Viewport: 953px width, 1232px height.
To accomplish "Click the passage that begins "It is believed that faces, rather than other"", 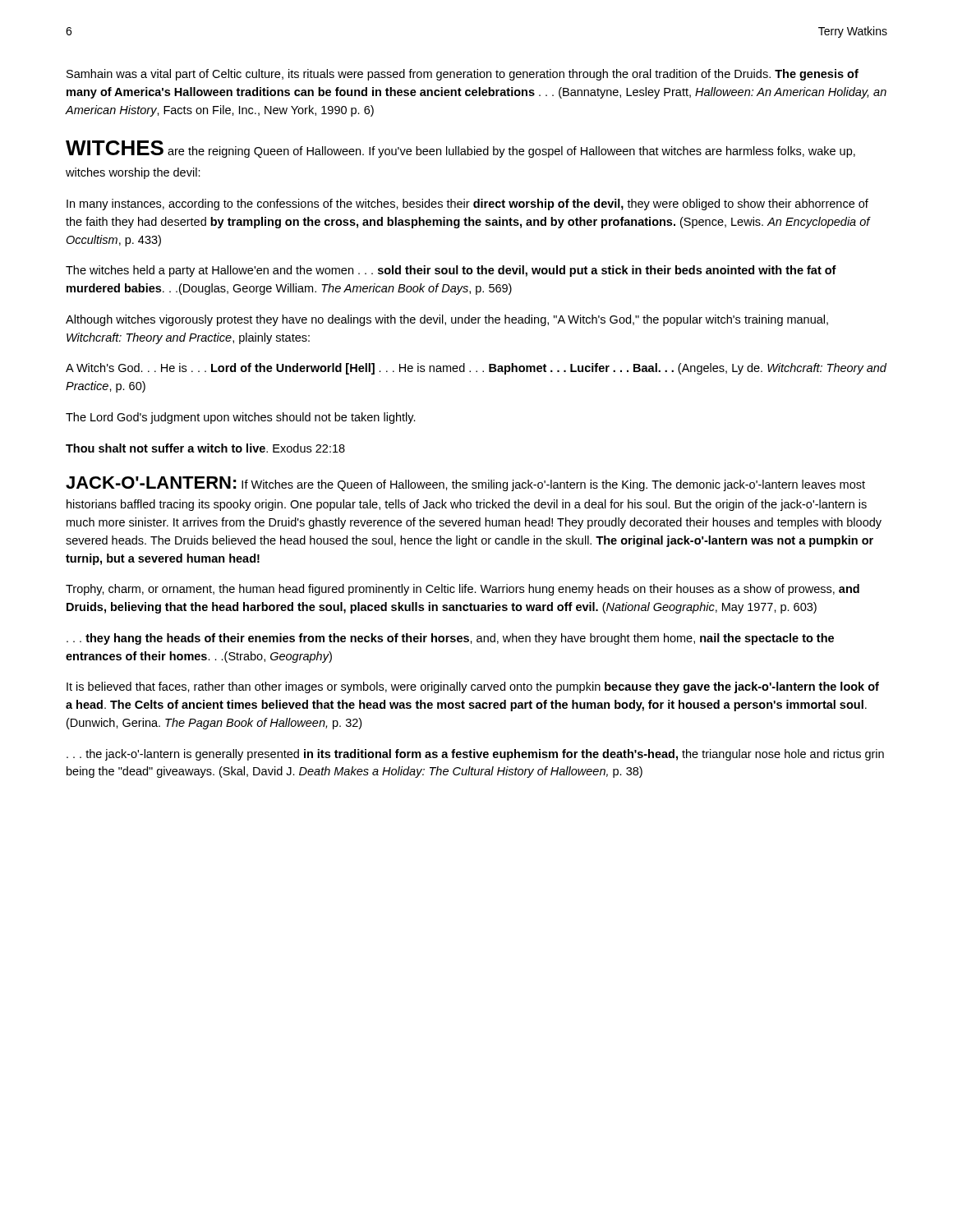I will point(472,705).
